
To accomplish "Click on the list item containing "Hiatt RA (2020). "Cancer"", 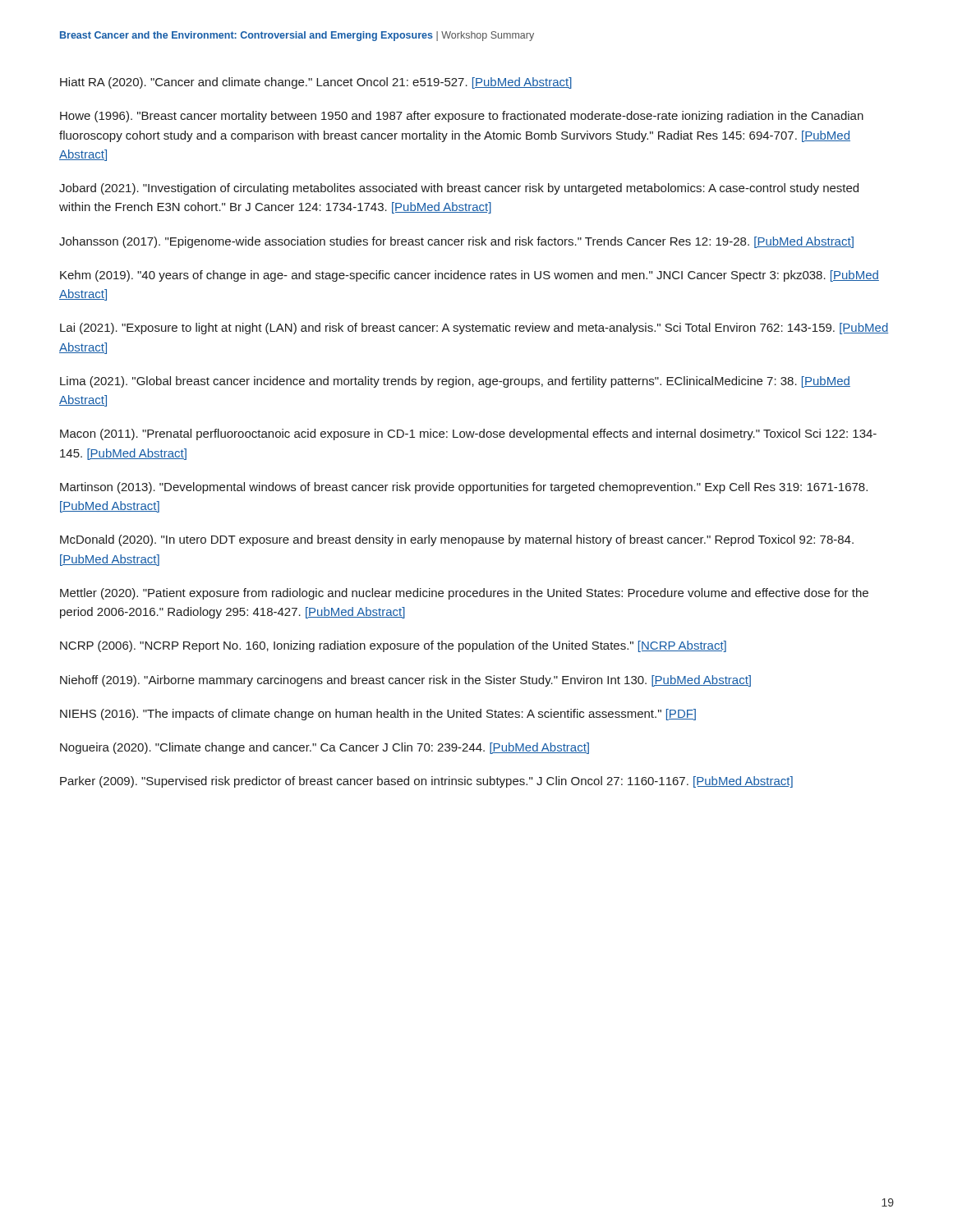I will tap(316, 82).
